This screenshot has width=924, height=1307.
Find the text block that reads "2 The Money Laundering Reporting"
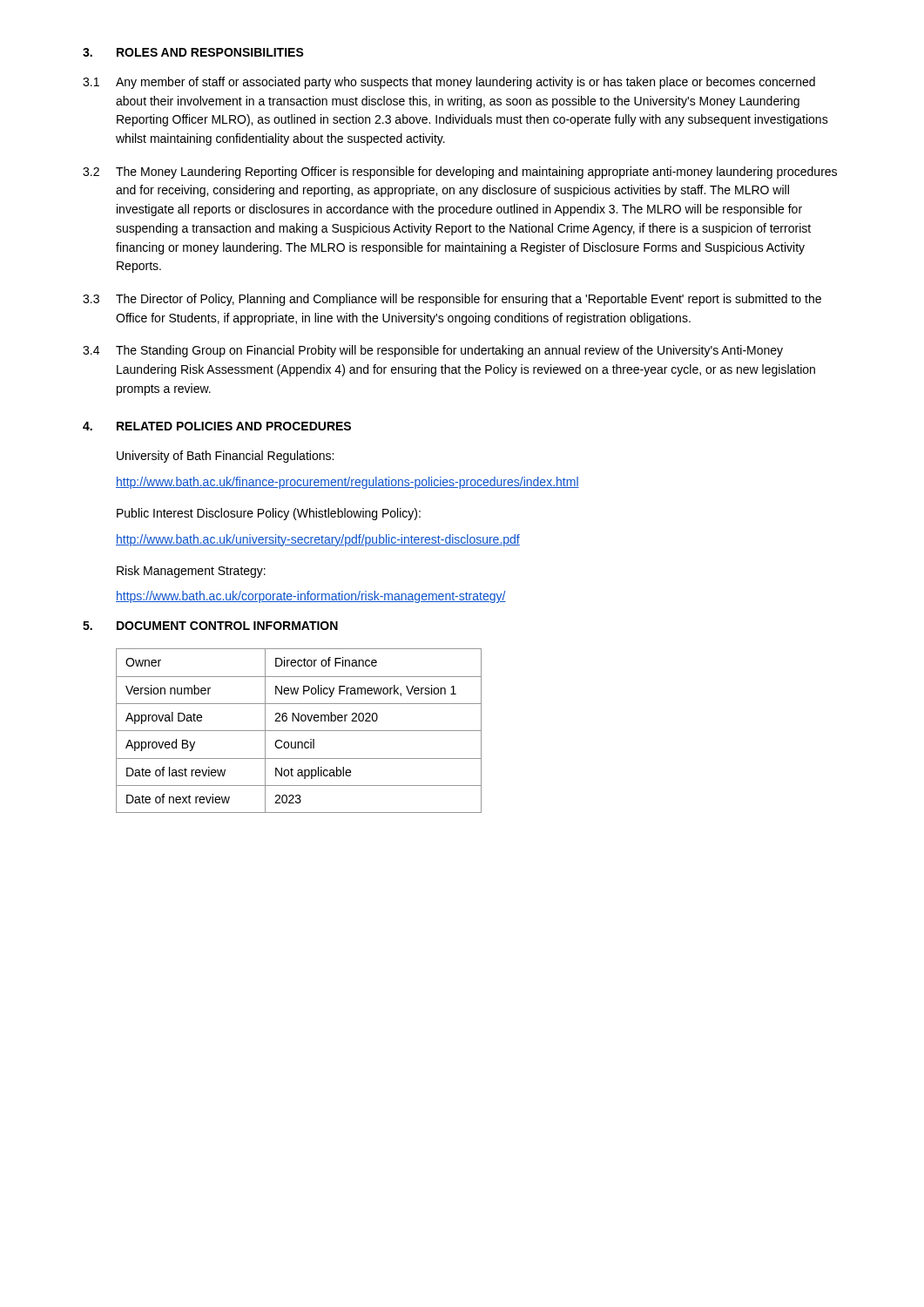[464, 219]
